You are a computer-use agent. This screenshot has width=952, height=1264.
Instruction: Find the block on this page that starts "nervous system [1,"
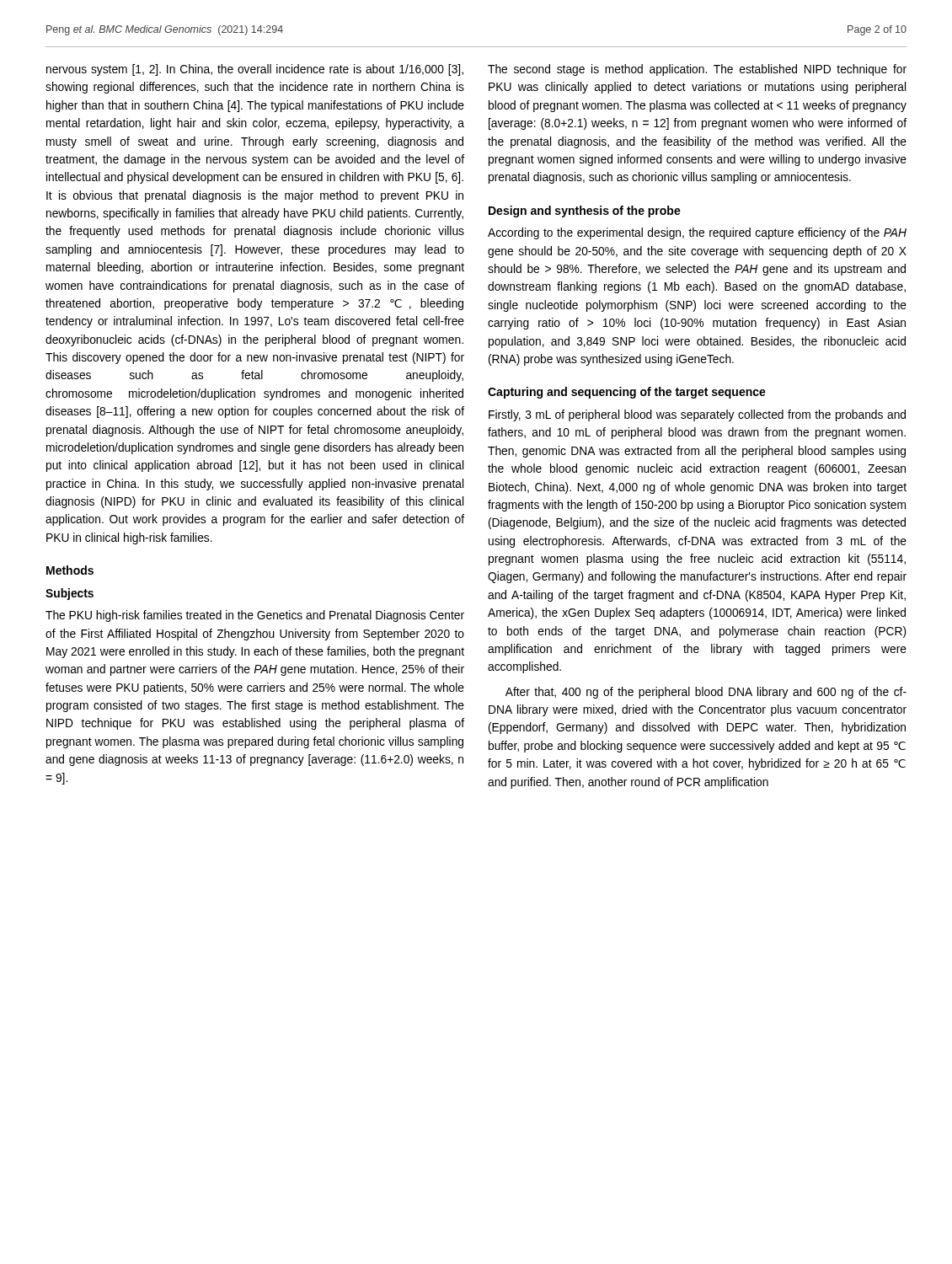click(x=255, y=304)
